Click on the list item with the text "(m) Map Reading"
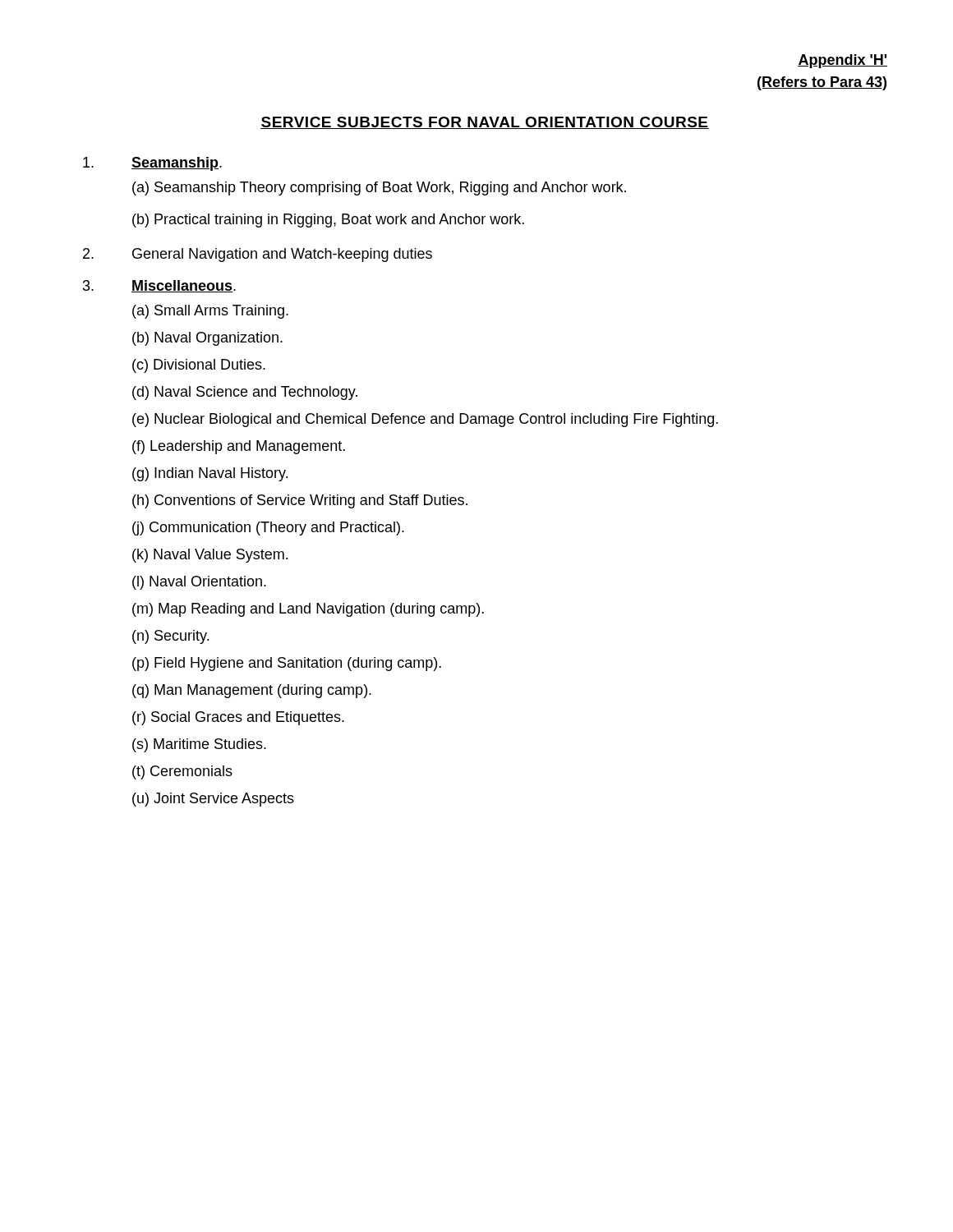953x1232 pixels. coord(308,609)
